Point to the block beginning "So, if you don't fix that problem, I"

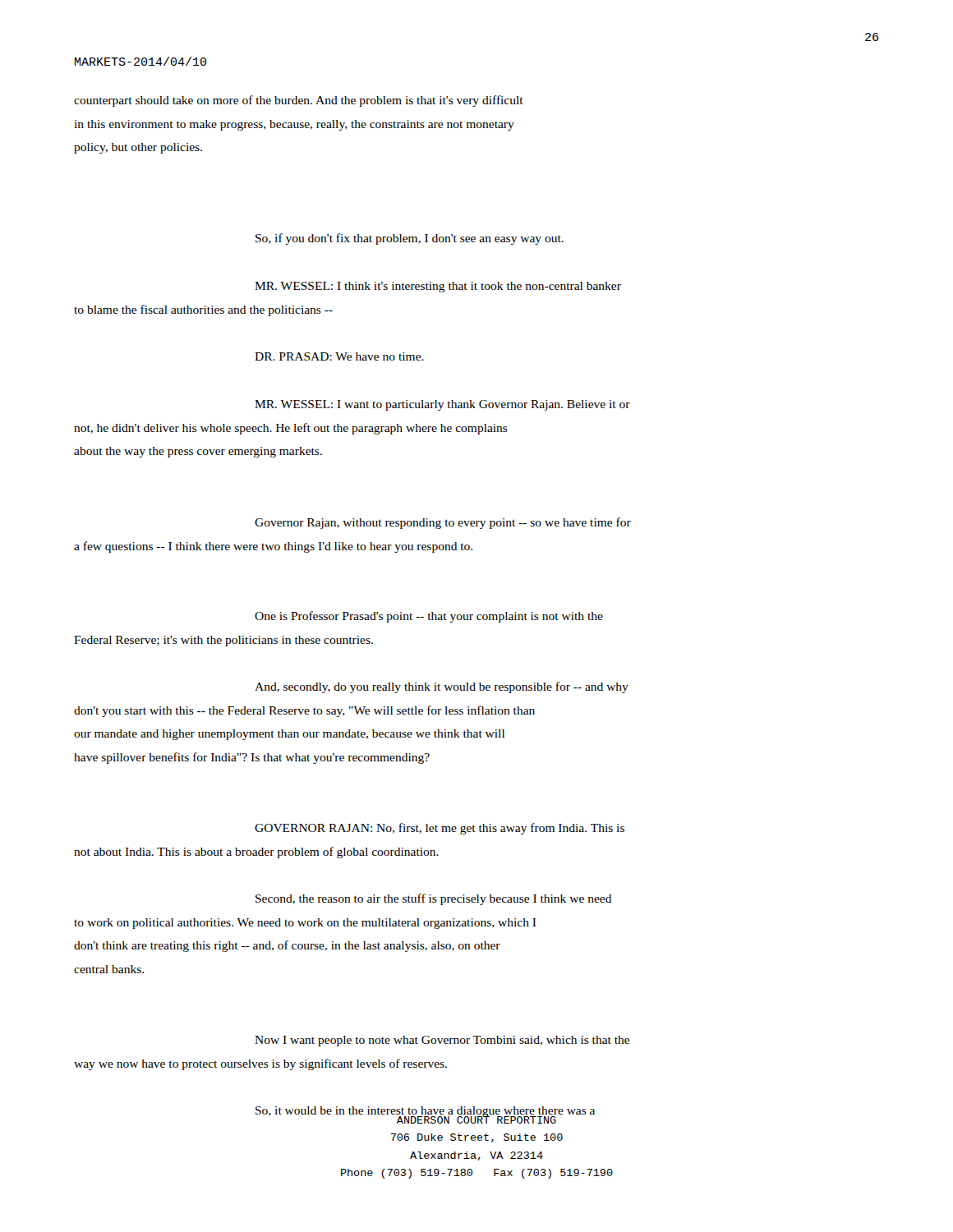(x=476, y=238)
